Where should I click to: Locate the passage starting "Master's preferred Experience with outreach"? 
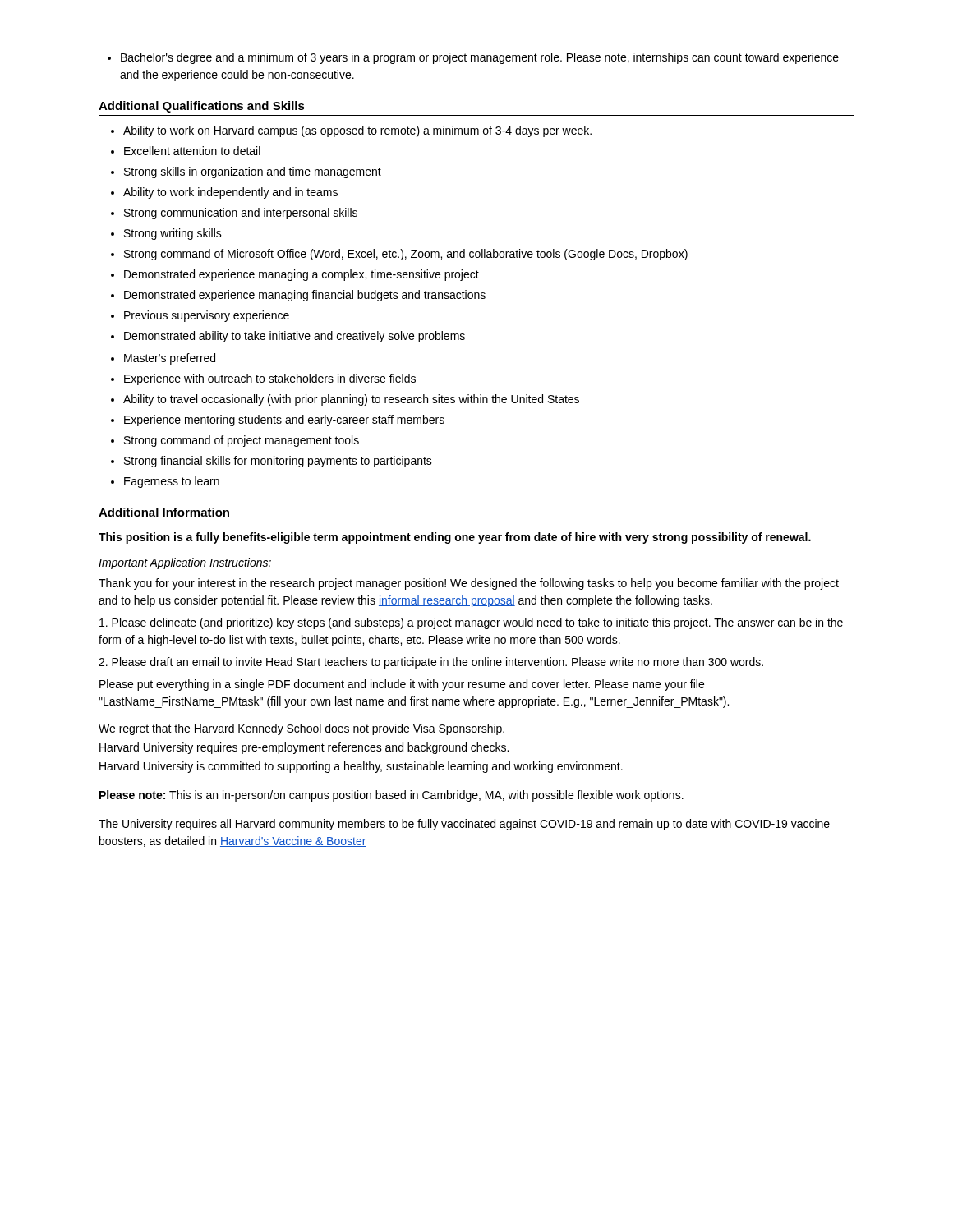[163, 359]
